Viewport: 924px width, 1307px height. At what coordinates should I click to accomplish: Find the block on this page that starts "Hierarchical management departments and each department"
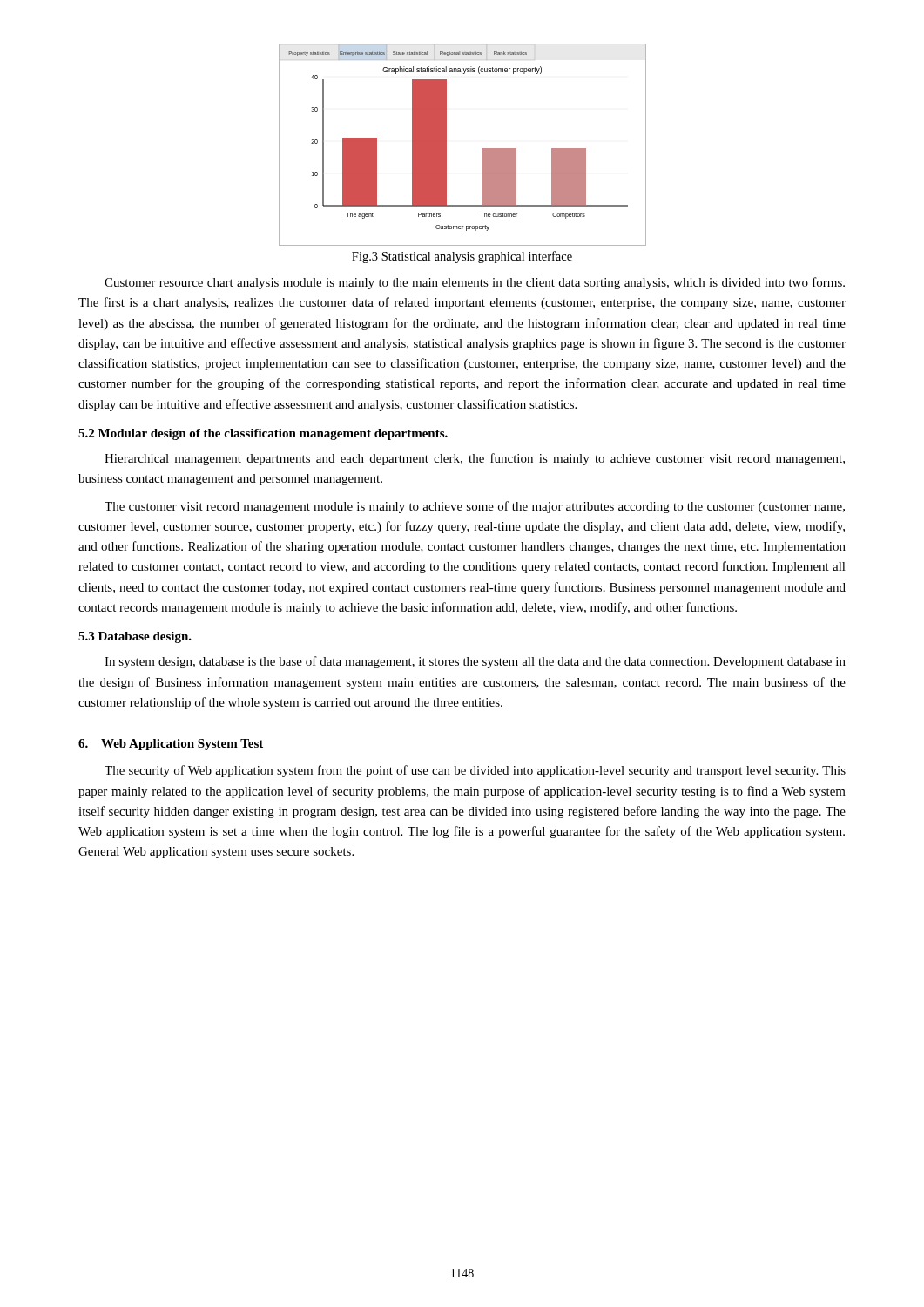point(462,469)
